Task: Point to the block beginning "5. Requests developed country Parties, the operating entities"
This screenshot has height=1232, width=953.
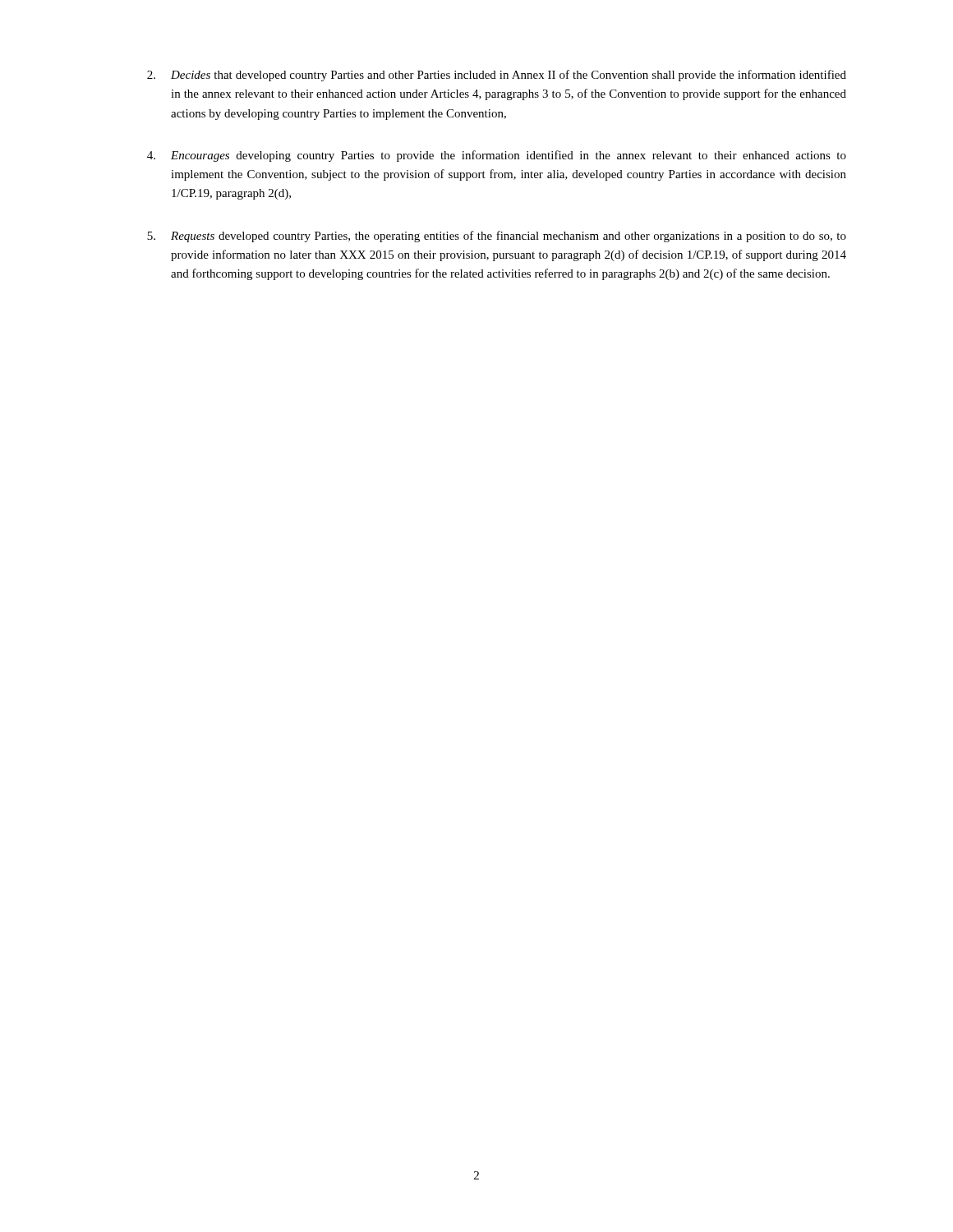Action: [x=476, y=255]
